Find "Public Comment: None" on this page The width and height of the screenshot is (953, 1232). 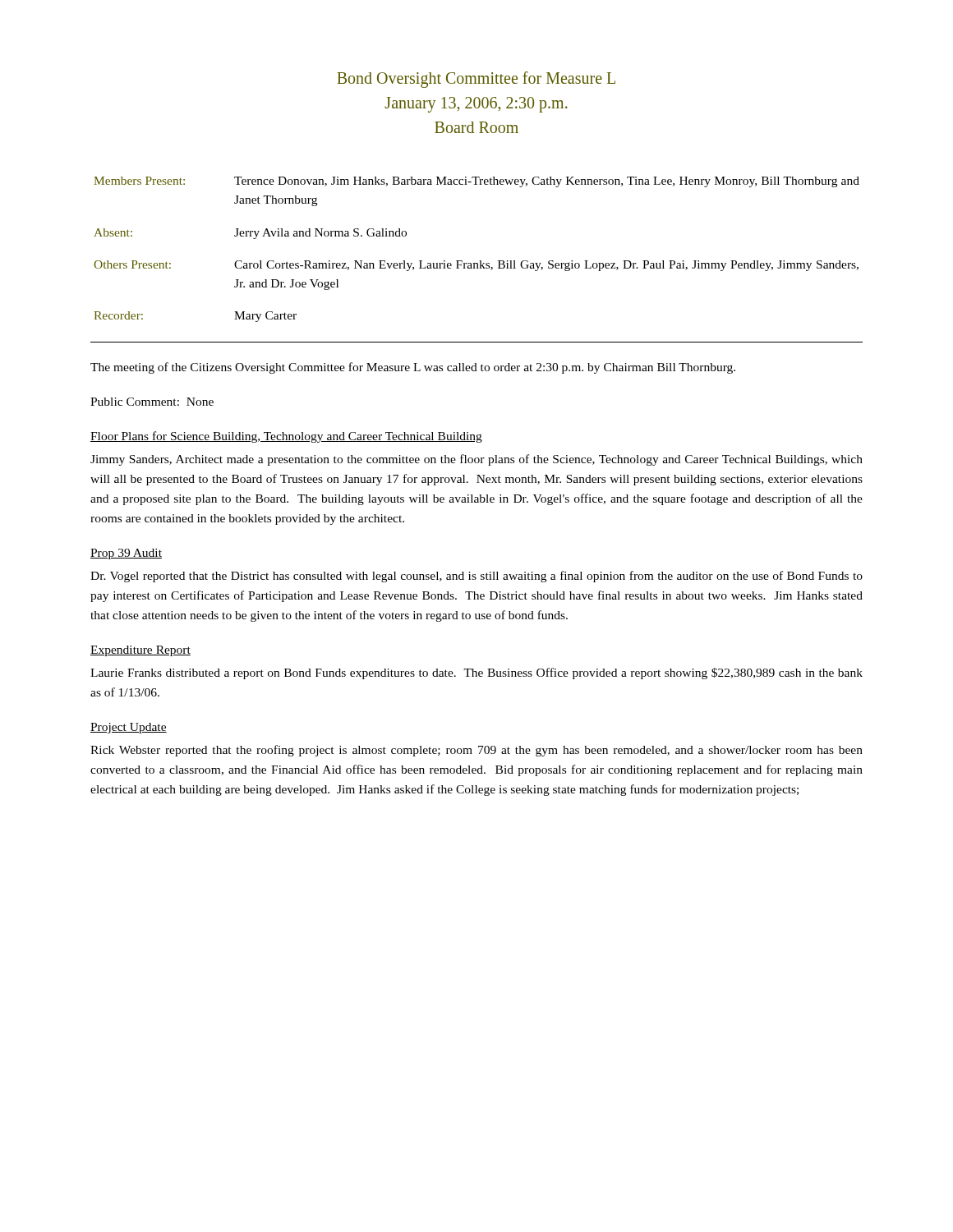click(x=152, y=401)
